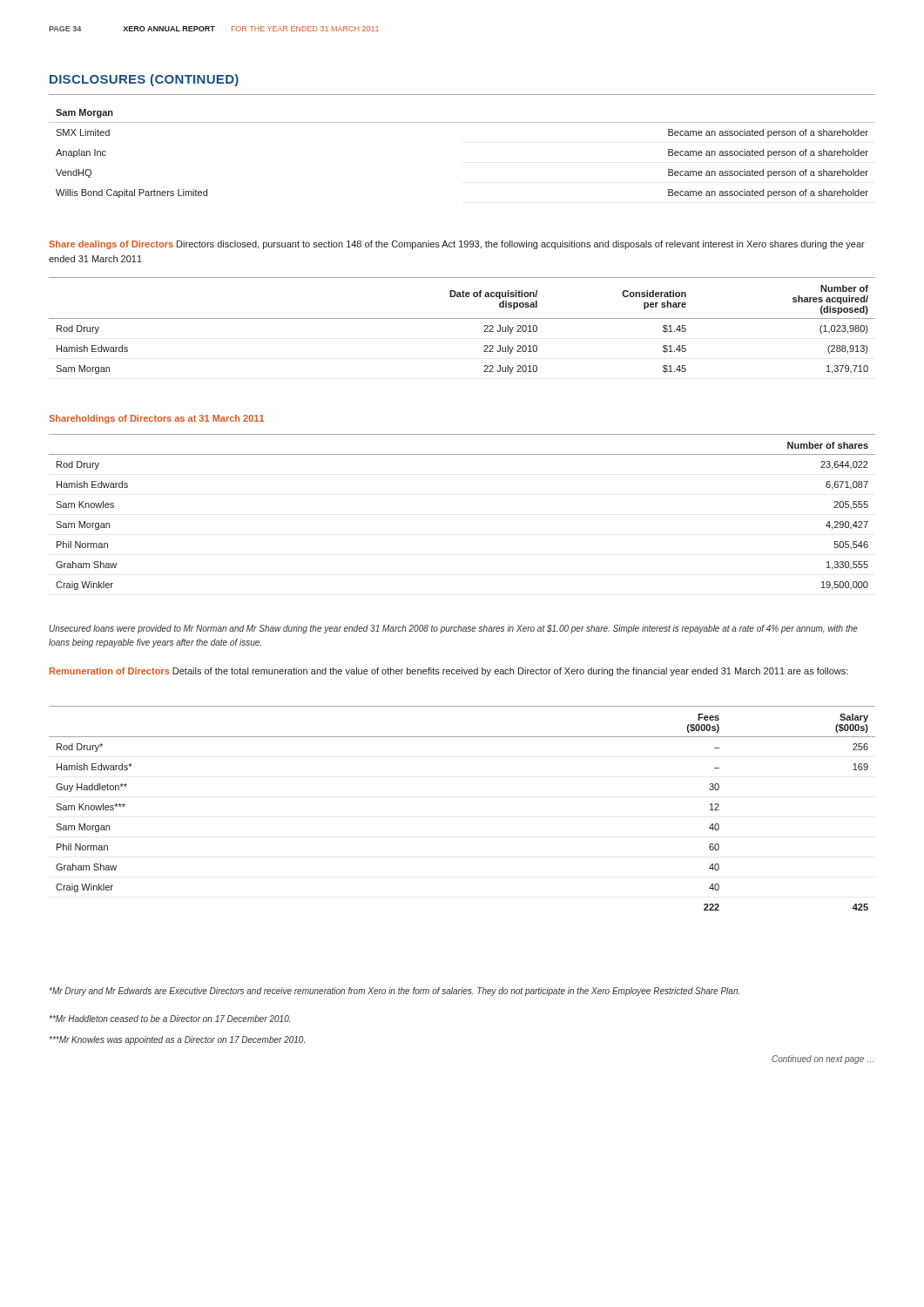Find the section header that reads "DISCLOSURES (CONTINUED)"
Screen dimensions: 1307x924
(x=144, y=79)
